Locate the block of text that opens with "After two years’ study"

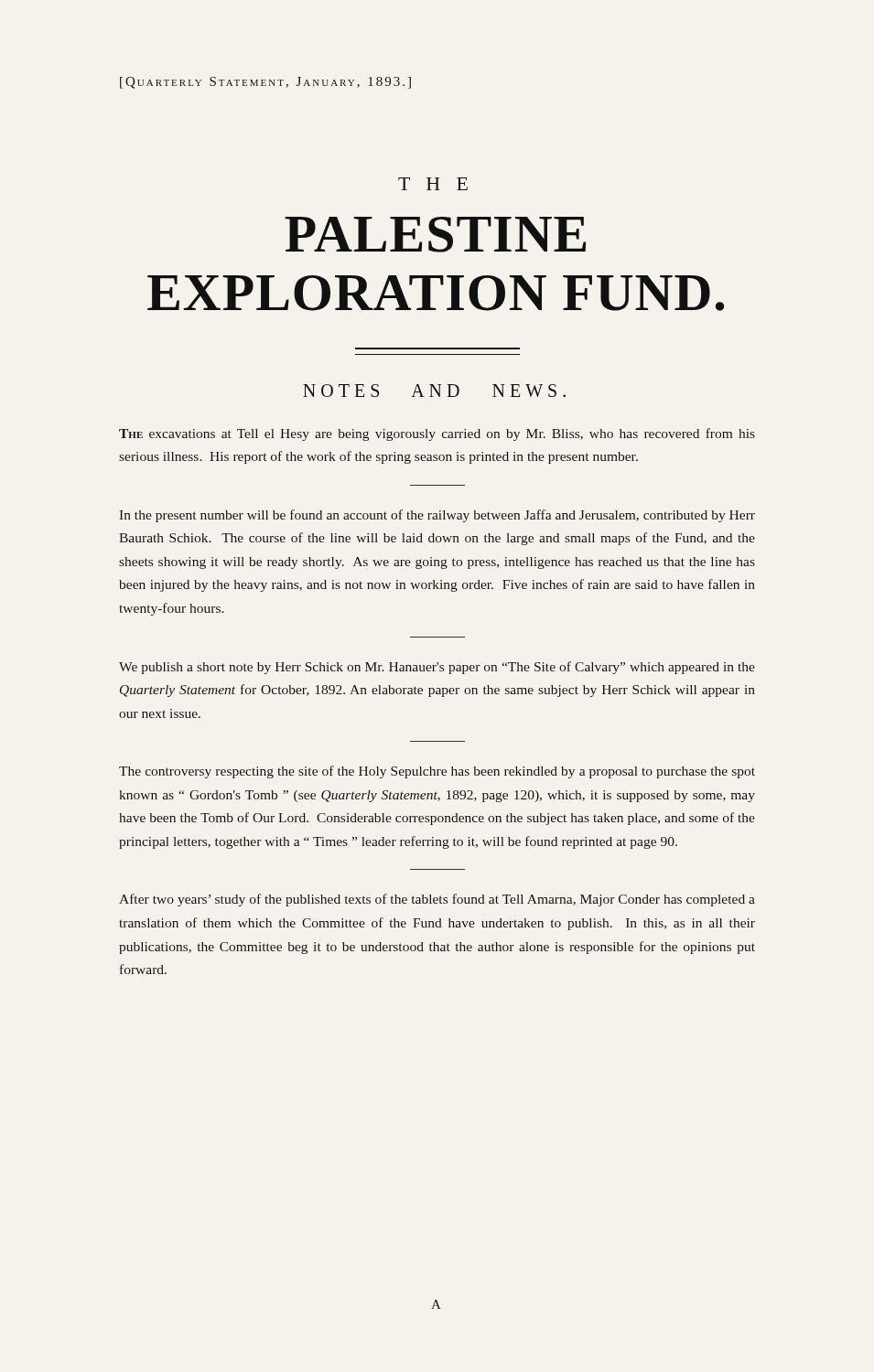pos(437,934)
